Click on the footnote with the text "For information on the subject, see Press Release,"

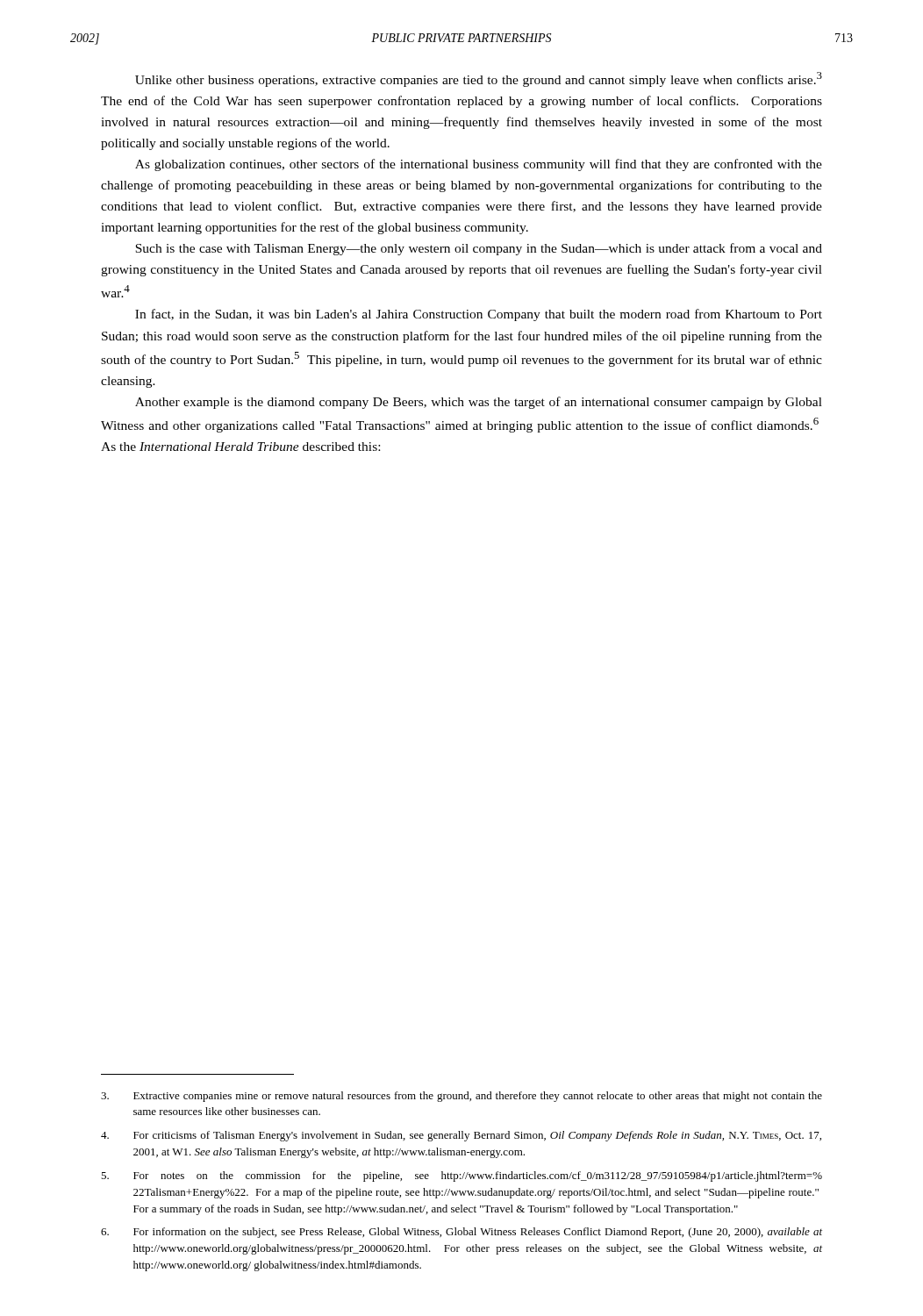(x=462, y=1249)
